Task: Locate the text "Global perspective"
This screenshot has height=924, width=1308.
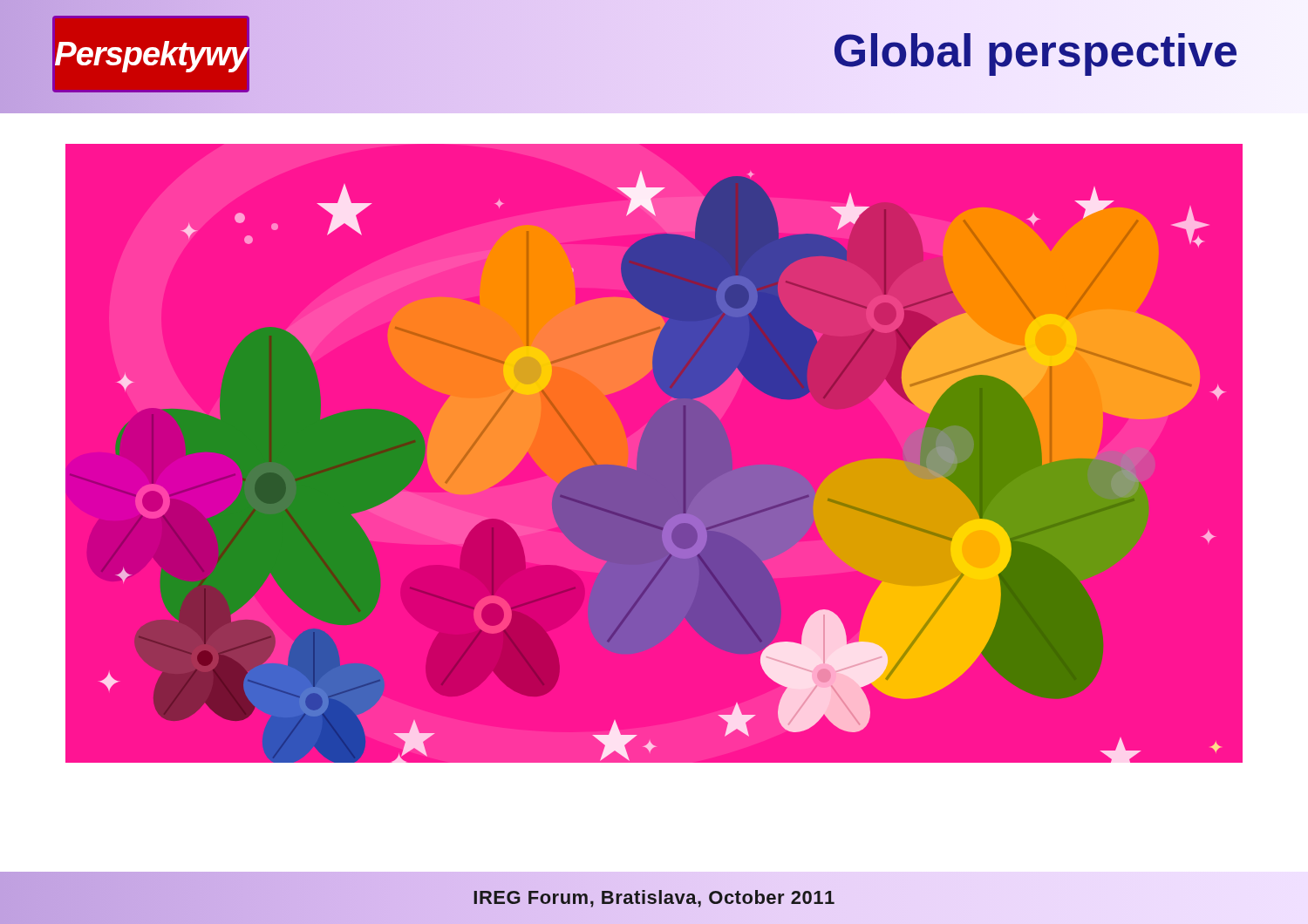Action: click(1035, 51)
